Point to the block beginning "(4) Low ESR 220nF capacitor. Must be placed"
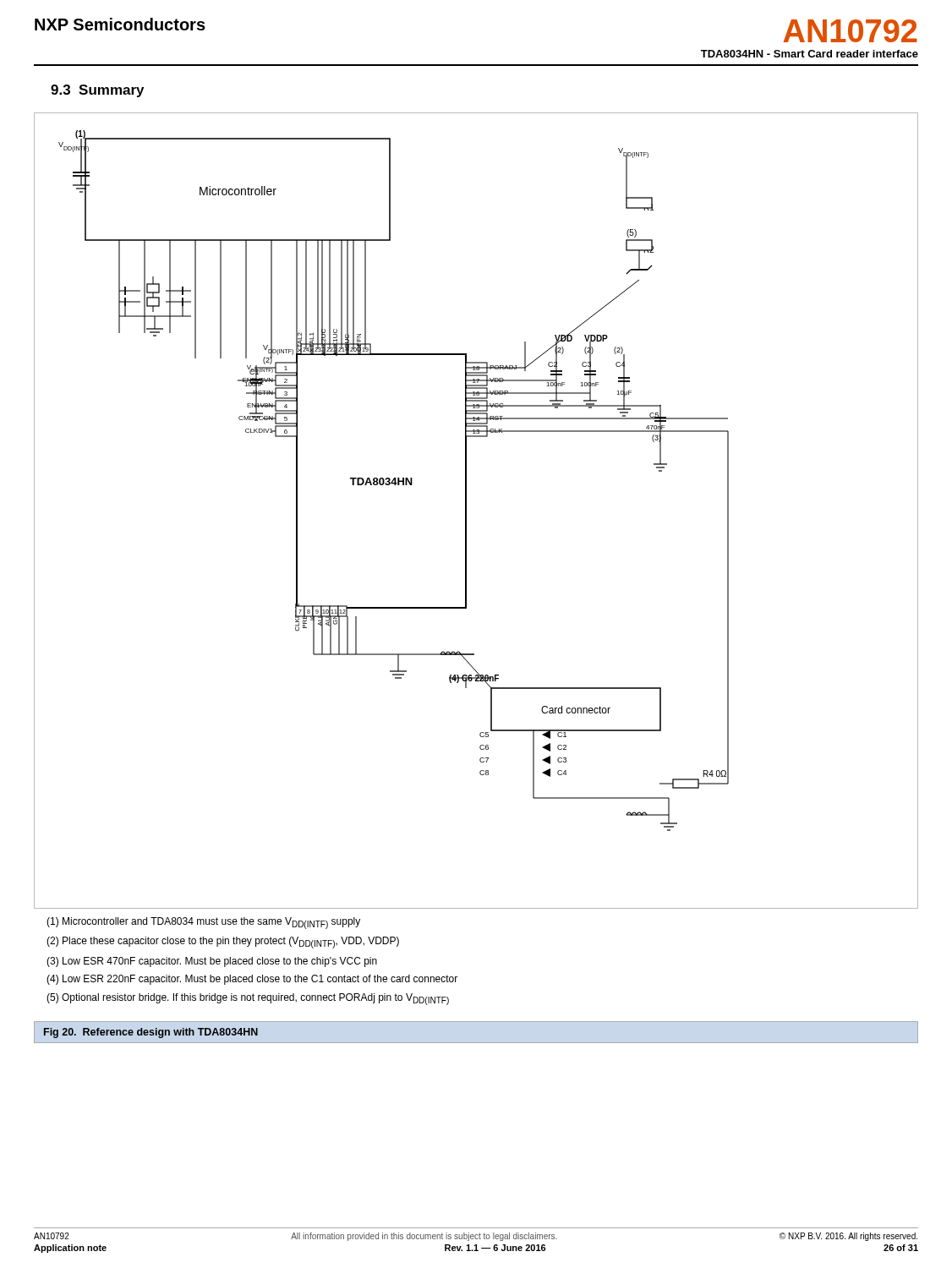952x1268 pixels. (252, 979)
